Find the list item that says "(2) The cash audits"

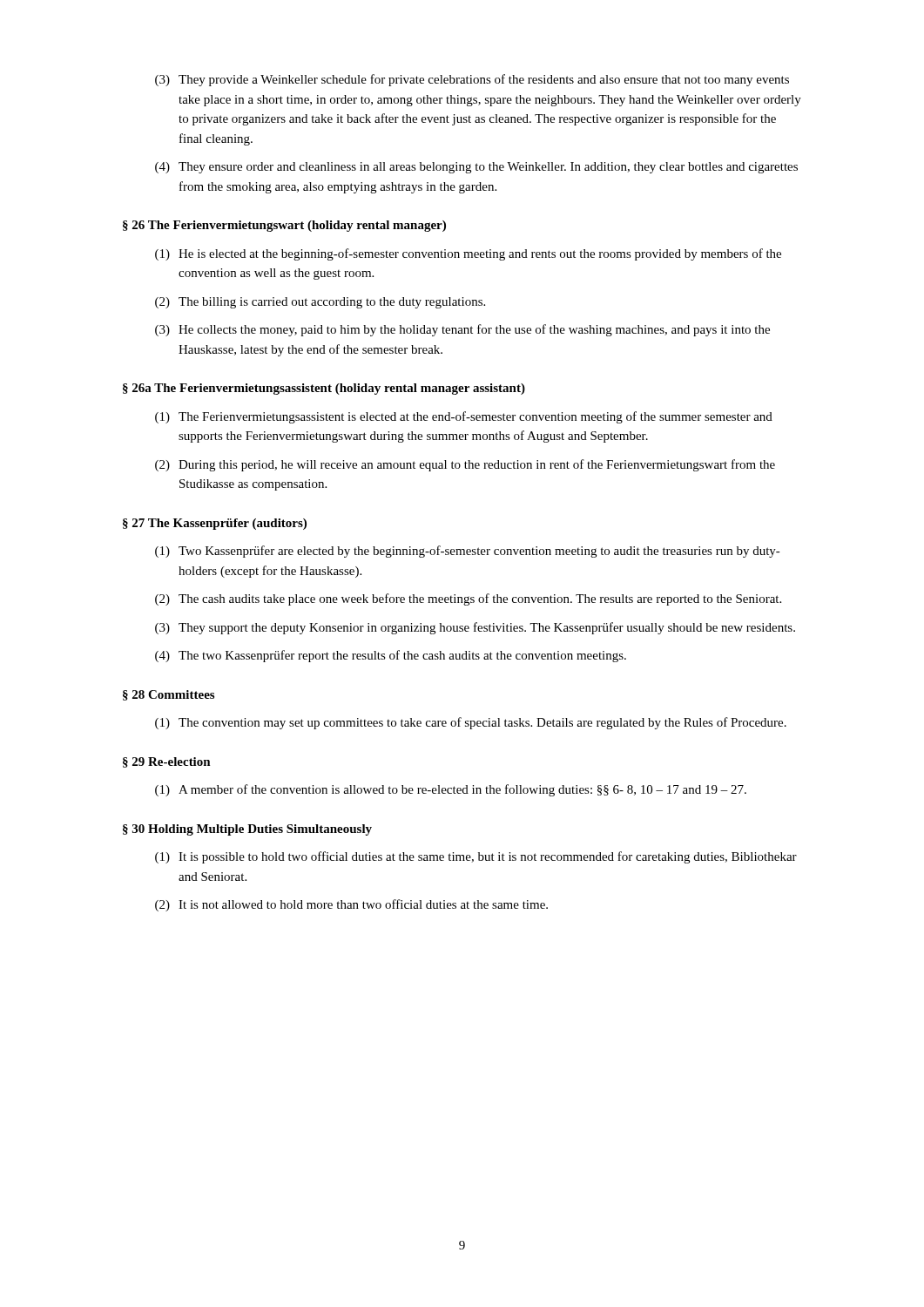pyautogui.click(x=462, y=599)
